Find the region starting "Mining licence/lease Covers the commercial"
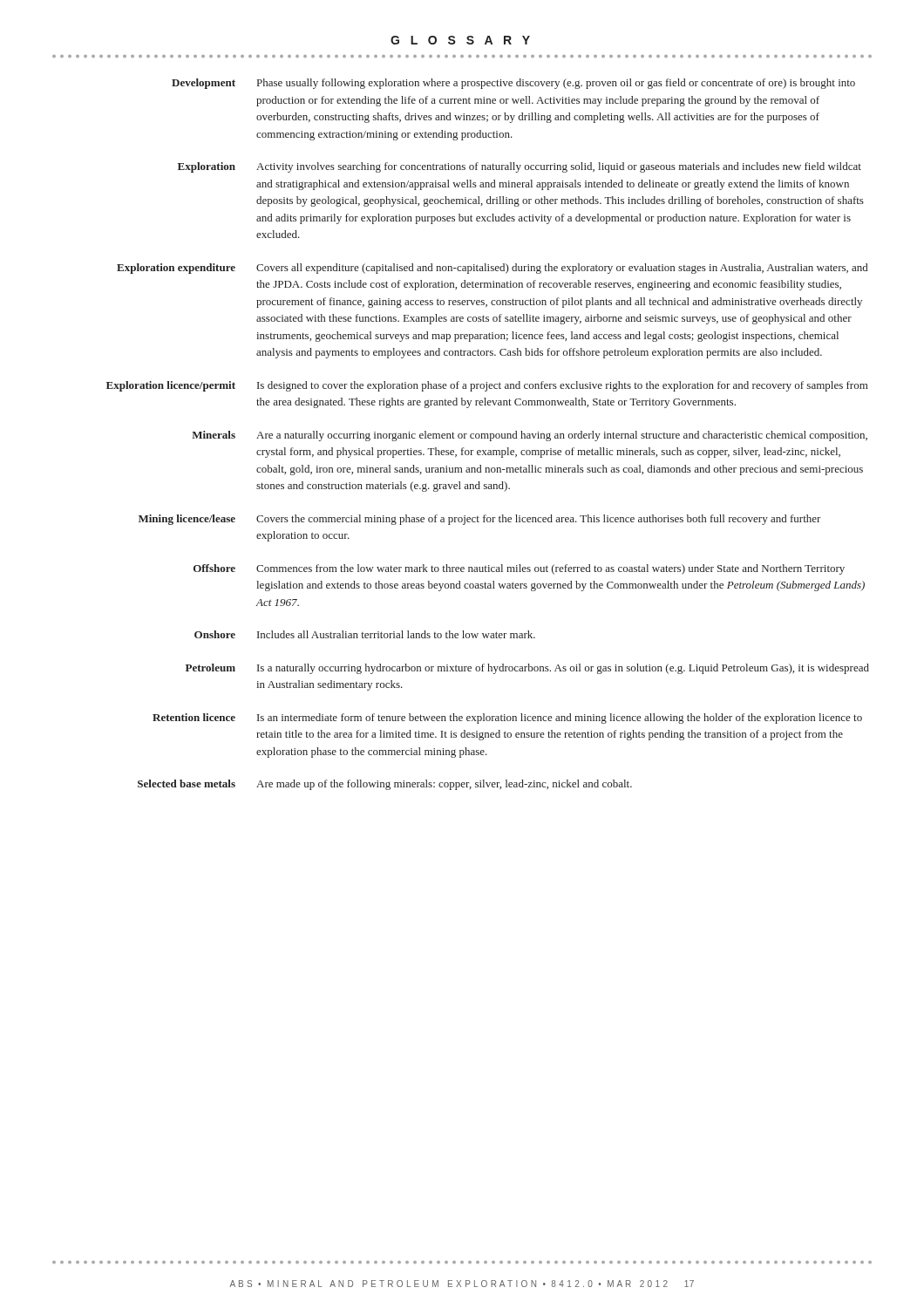 pyautogui.click(x=462, y=527)
